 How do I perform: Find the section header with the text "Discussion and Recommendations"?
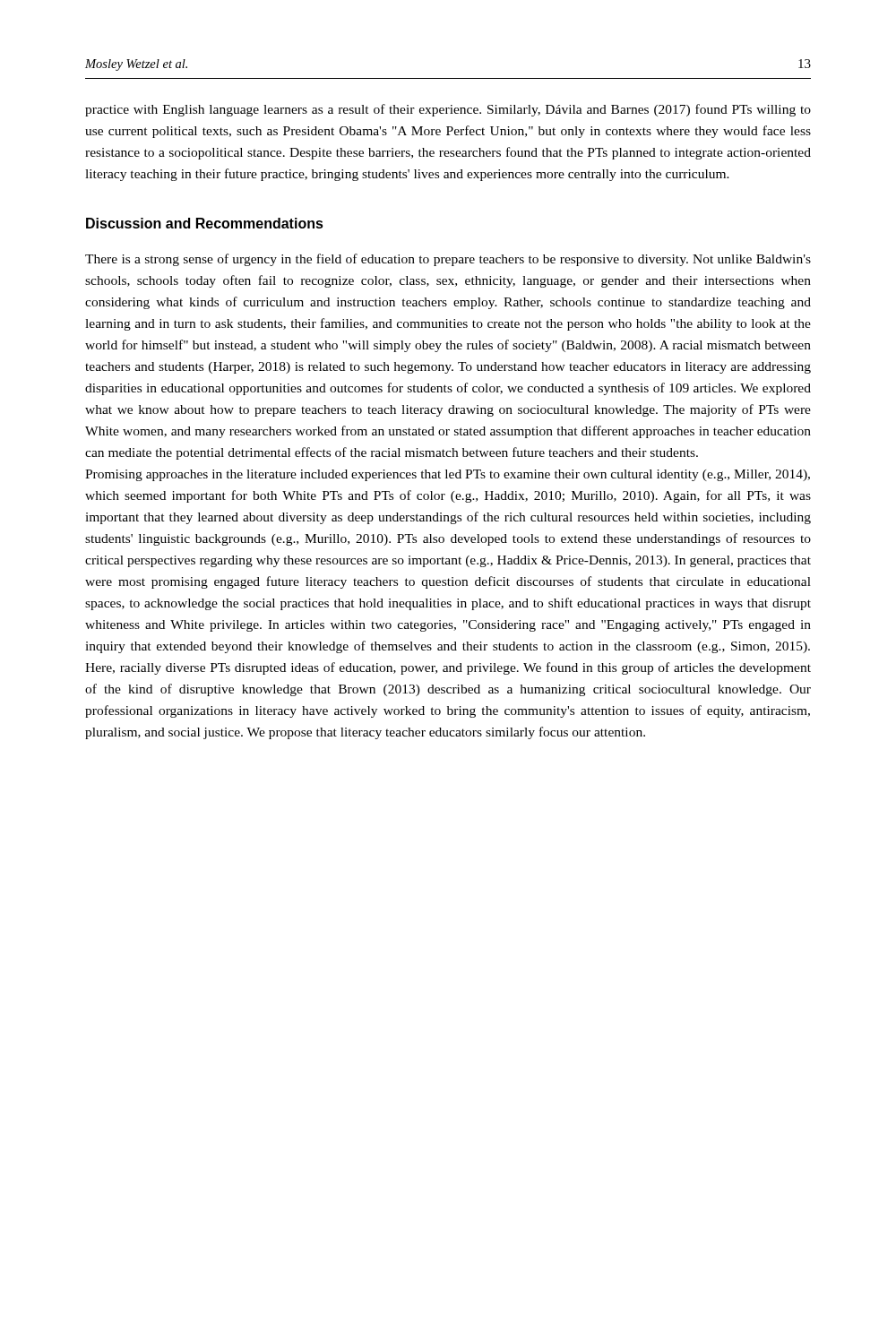(204, 224)
